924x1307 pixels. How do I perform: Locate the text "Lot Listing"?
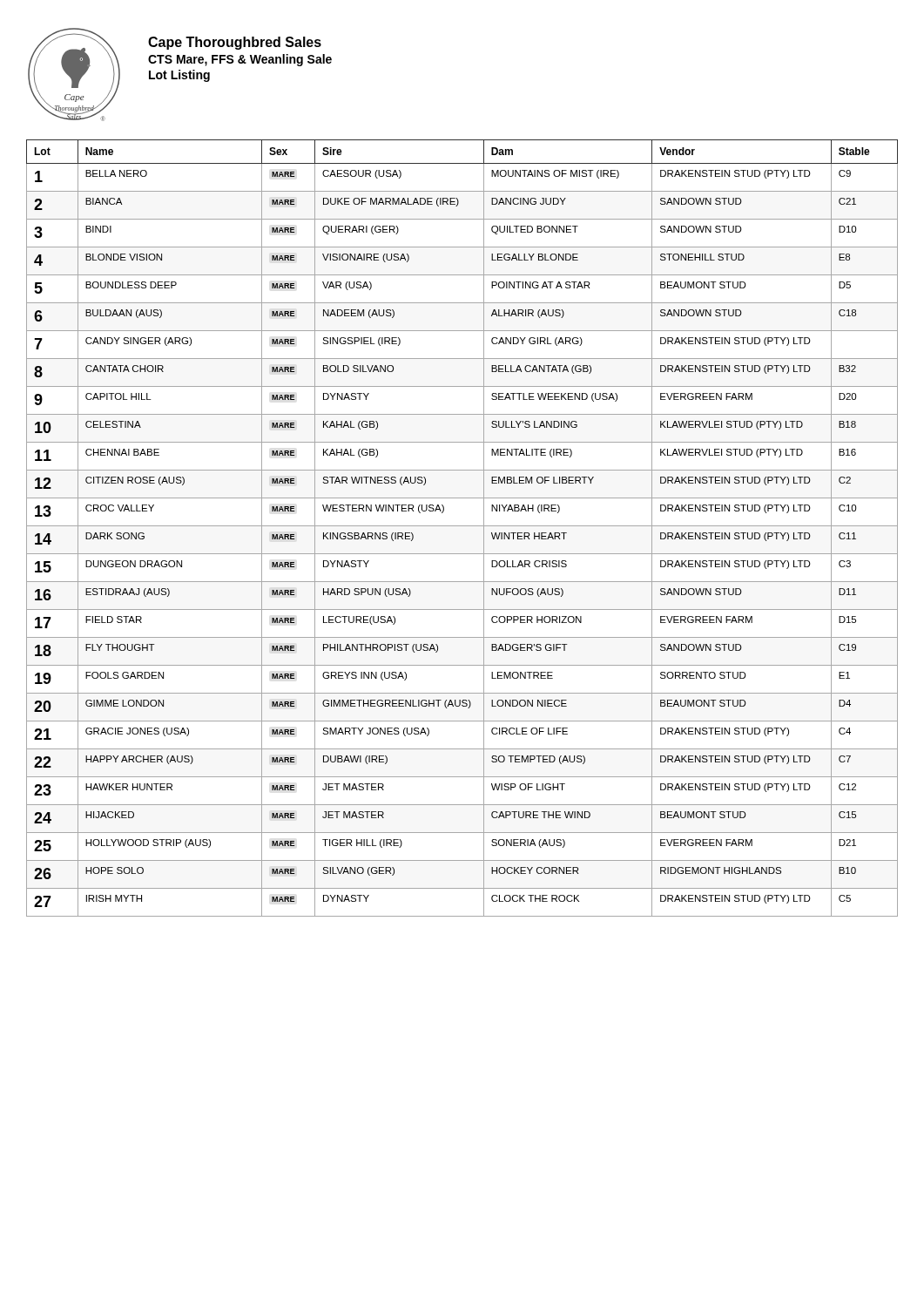point(179,75)
